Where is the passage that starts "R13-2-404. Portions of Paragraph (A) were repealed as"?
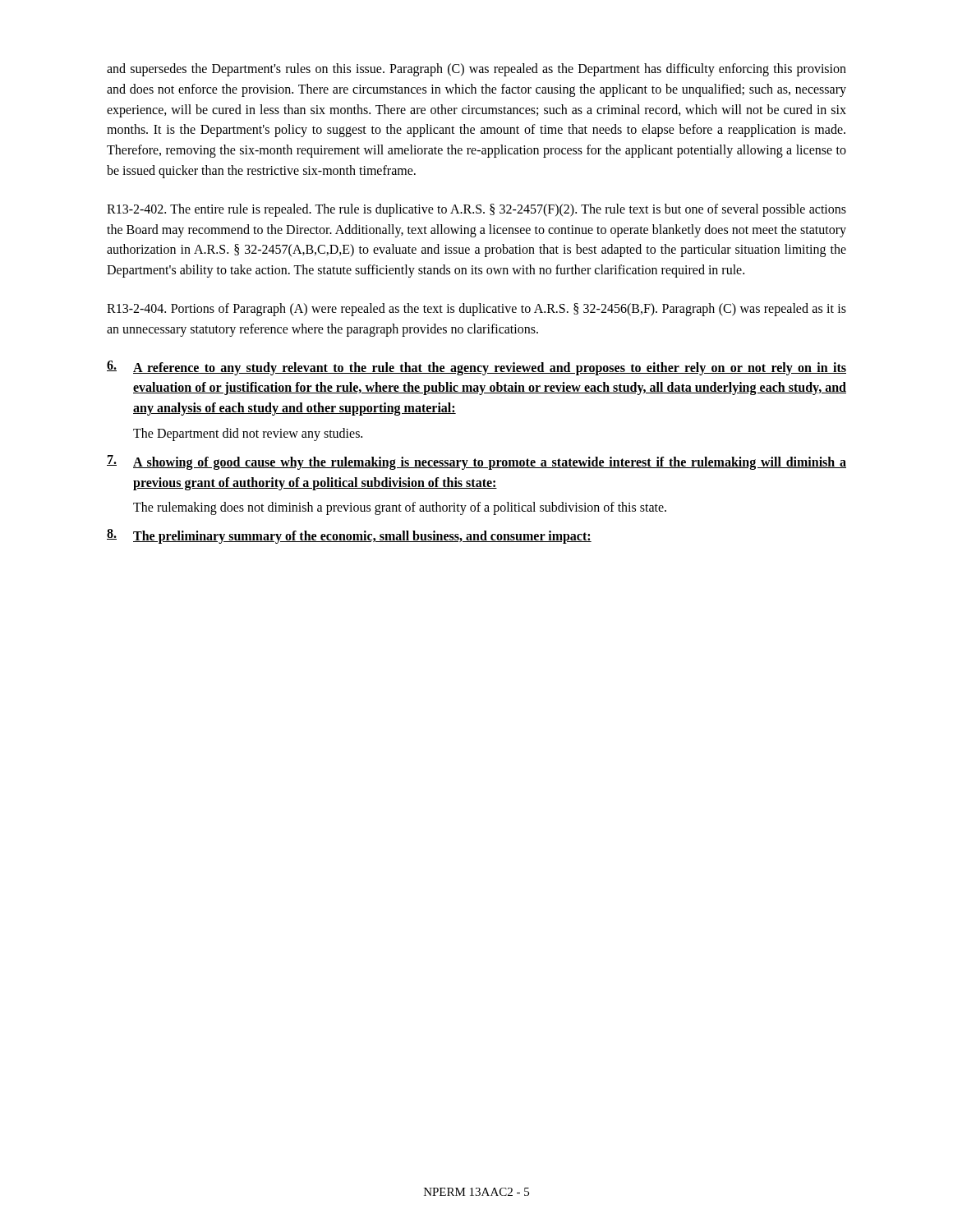This screenshot has width=953, height=1232. tap(476, 319)
